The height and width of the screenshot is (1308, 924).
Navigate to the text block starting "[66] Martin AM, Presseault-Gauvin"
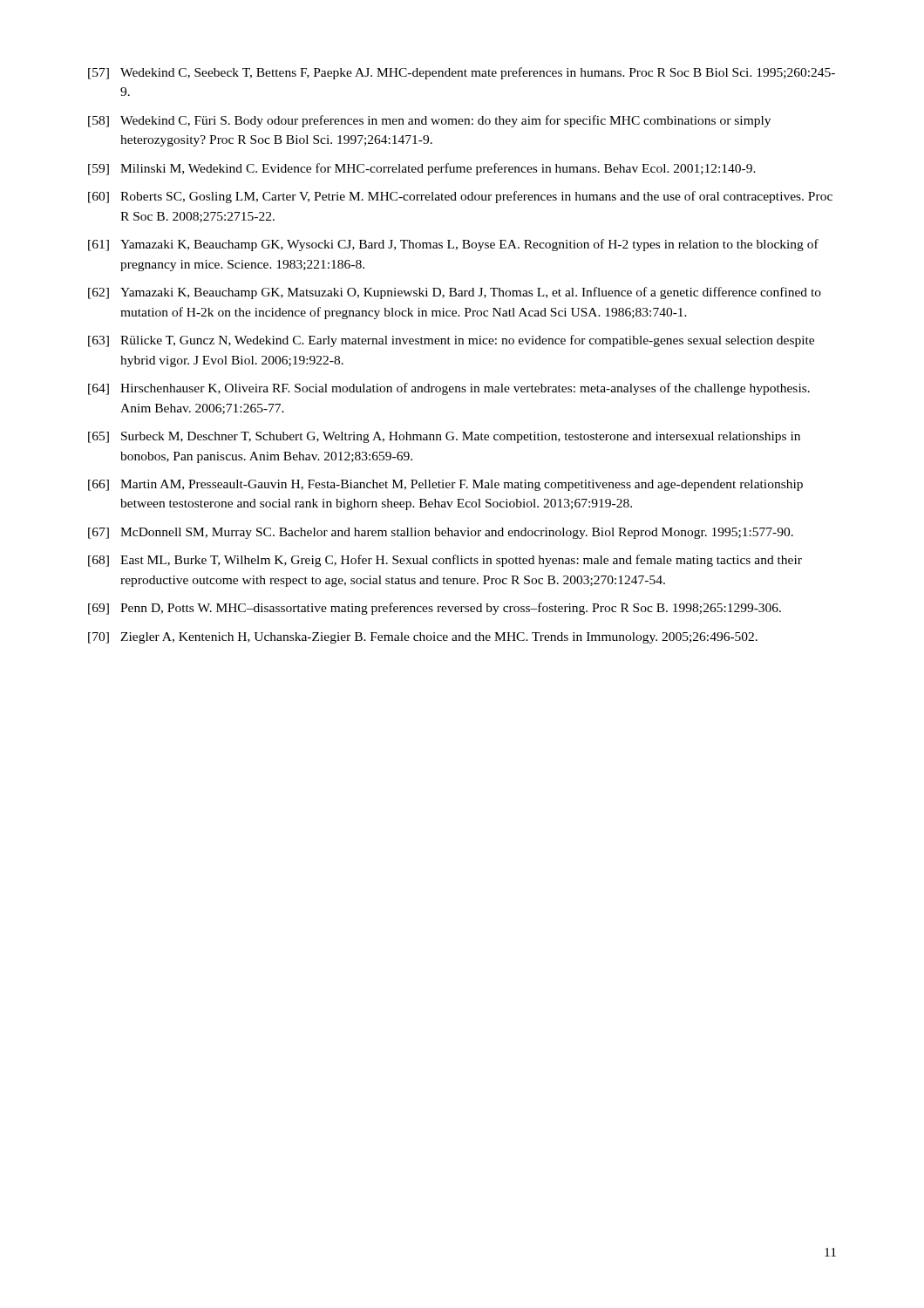point(462,494)
